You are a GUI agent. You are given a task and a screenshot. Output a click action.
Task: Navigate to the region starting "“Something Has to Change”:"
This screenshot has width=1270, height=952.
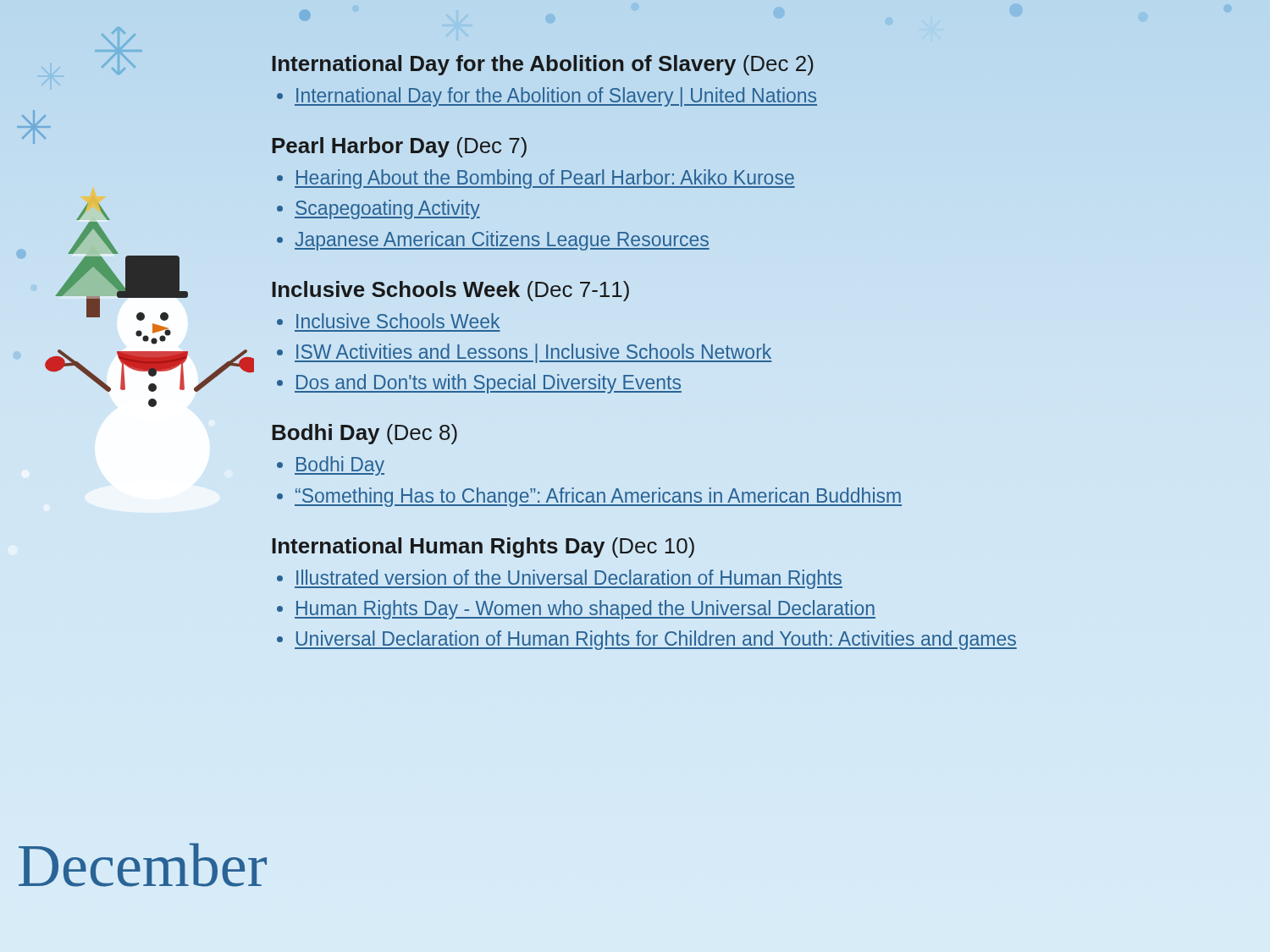[x=598, y=495]
